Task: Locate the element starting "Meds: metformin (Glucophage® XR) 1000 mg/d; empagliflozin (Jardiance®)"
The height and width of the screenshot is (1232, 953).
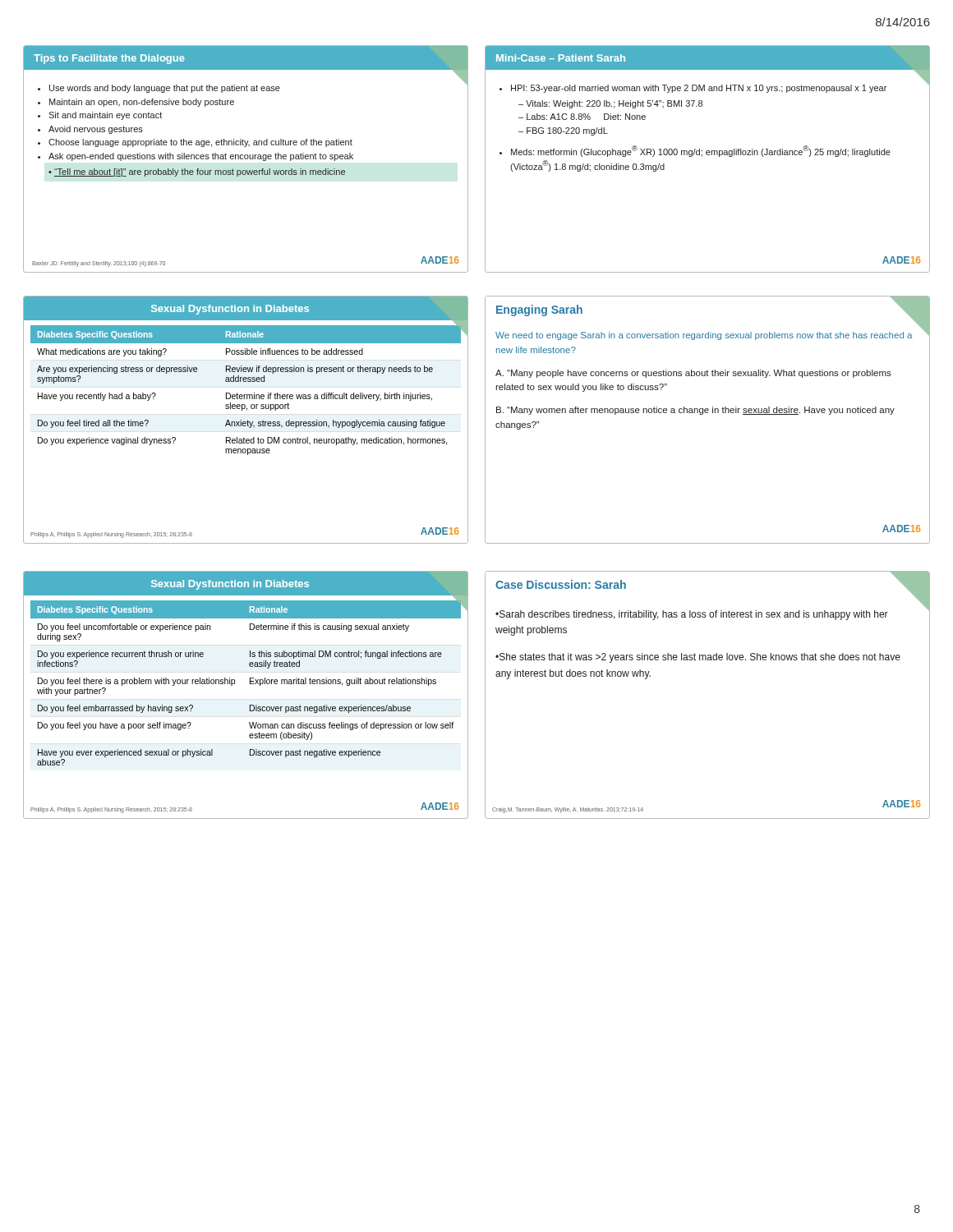Action: coord(700,158)
